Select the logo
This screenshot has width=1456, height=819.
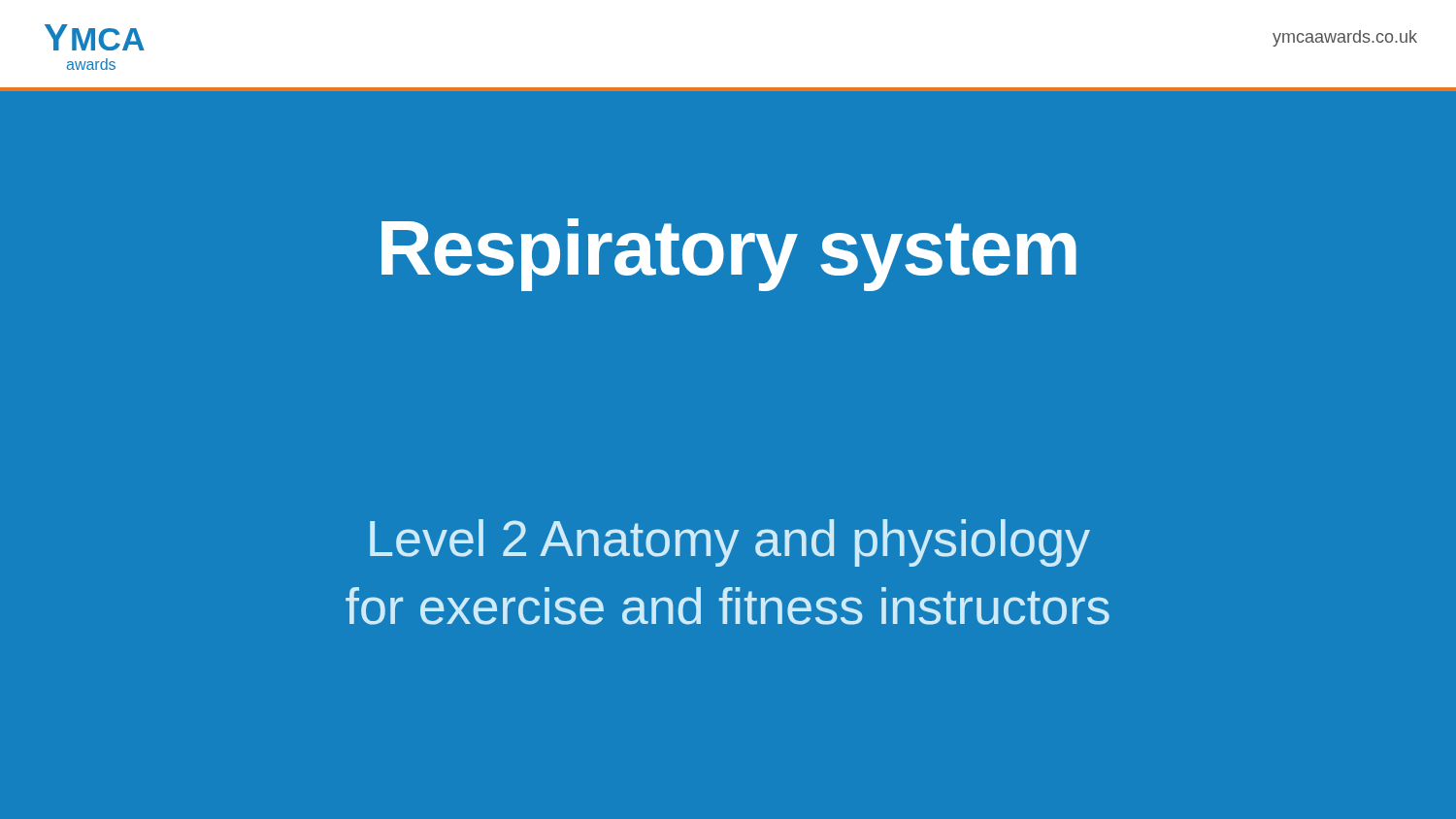point(92,45)
